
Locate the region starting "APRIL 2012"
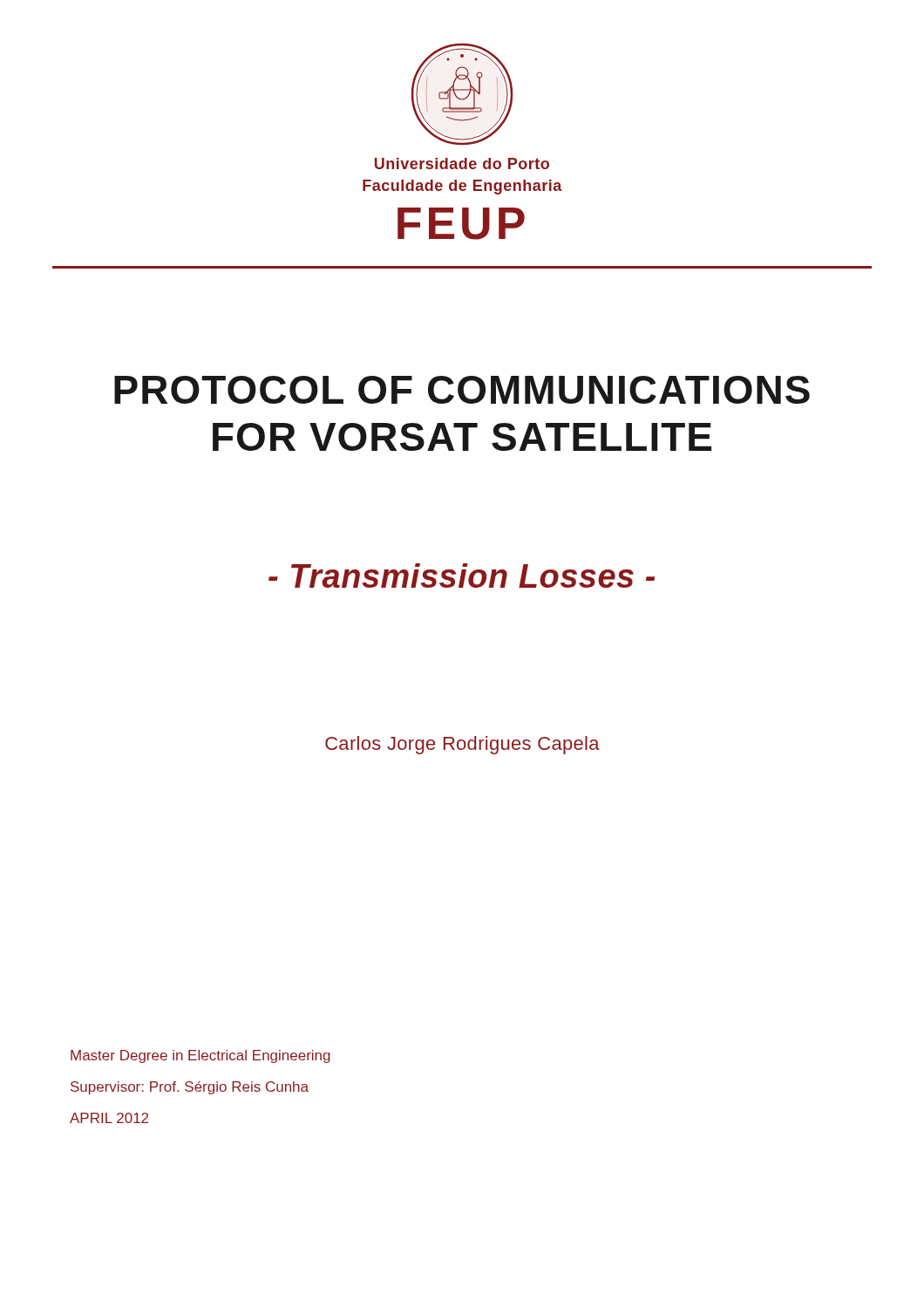coord(109,1119)
